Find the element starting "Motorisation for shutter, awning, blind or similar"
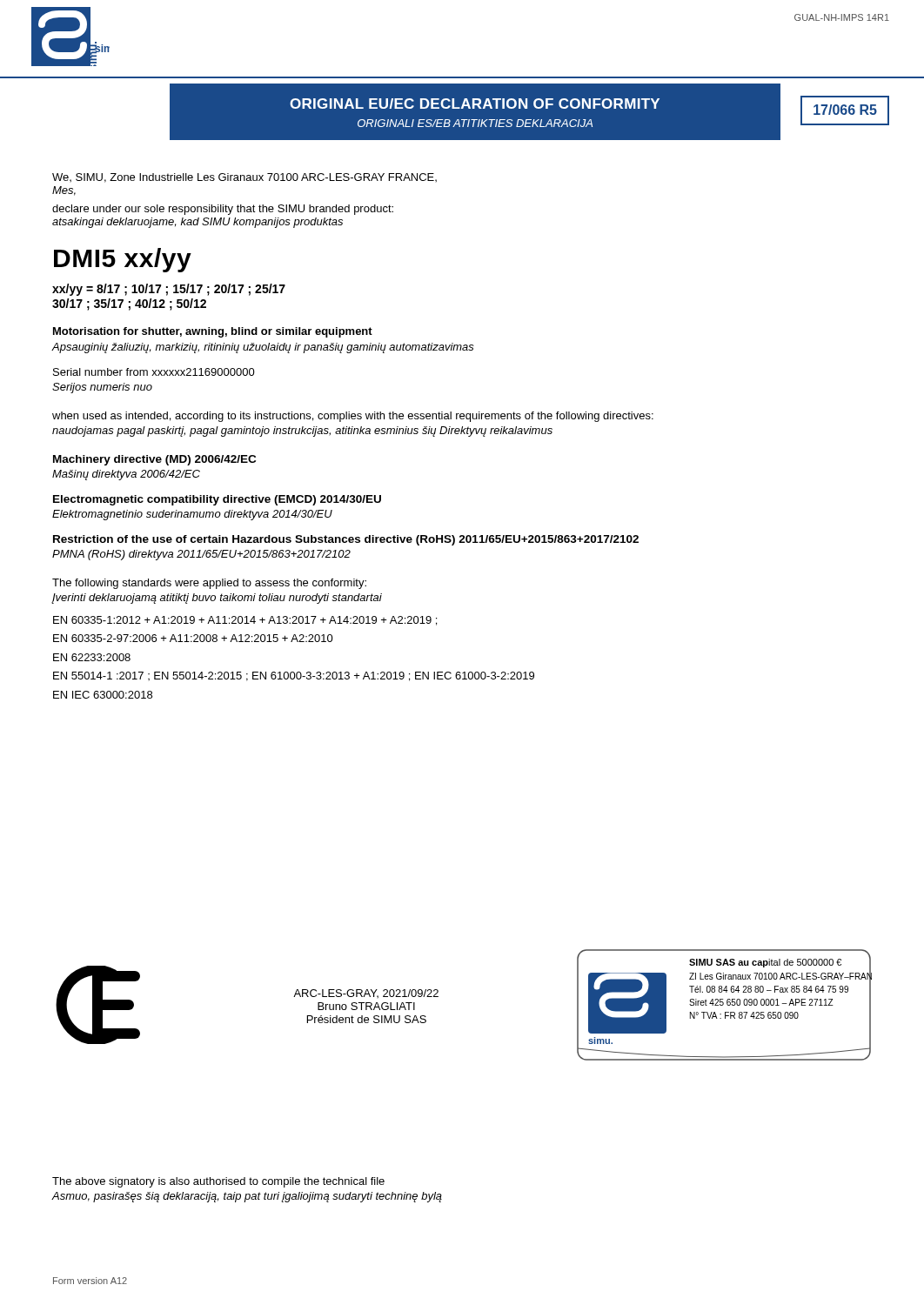The width and height of the screenshot is (924, 1305). (x=212, y=331)
